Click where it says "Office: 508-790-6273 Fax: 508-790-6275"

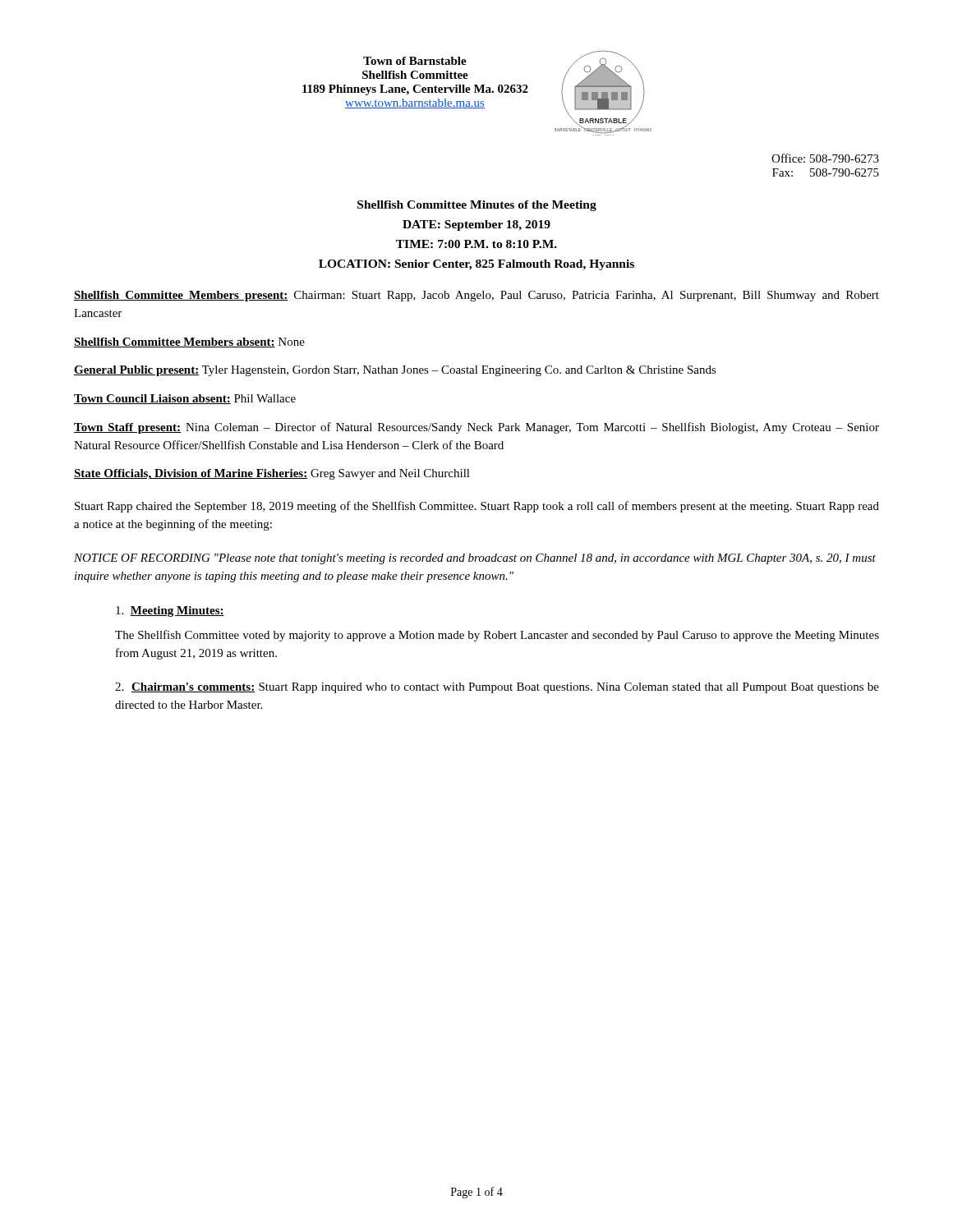825,165
